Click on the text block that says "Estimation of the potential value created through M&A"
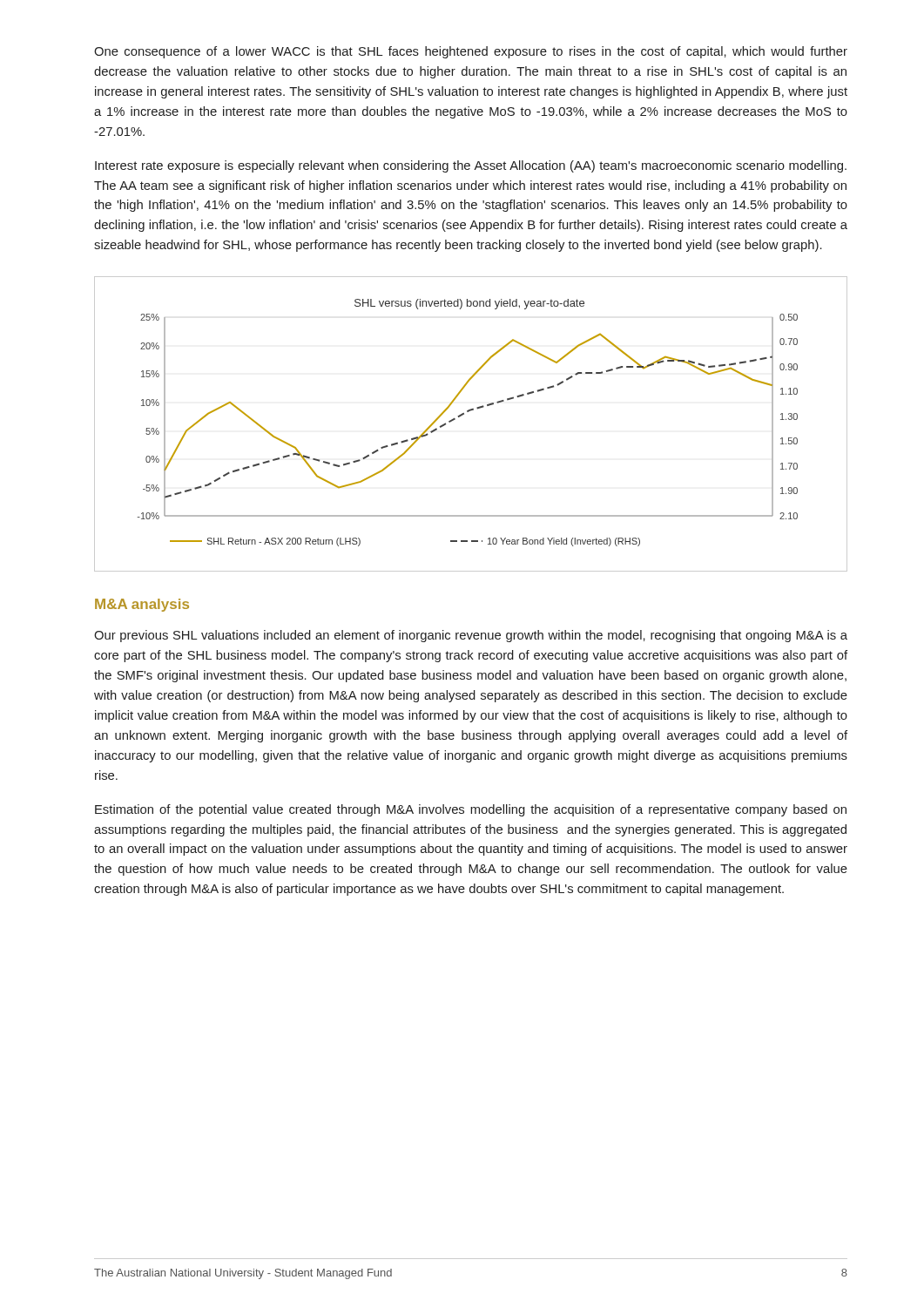924x1307 pixels. pos(471,849)
